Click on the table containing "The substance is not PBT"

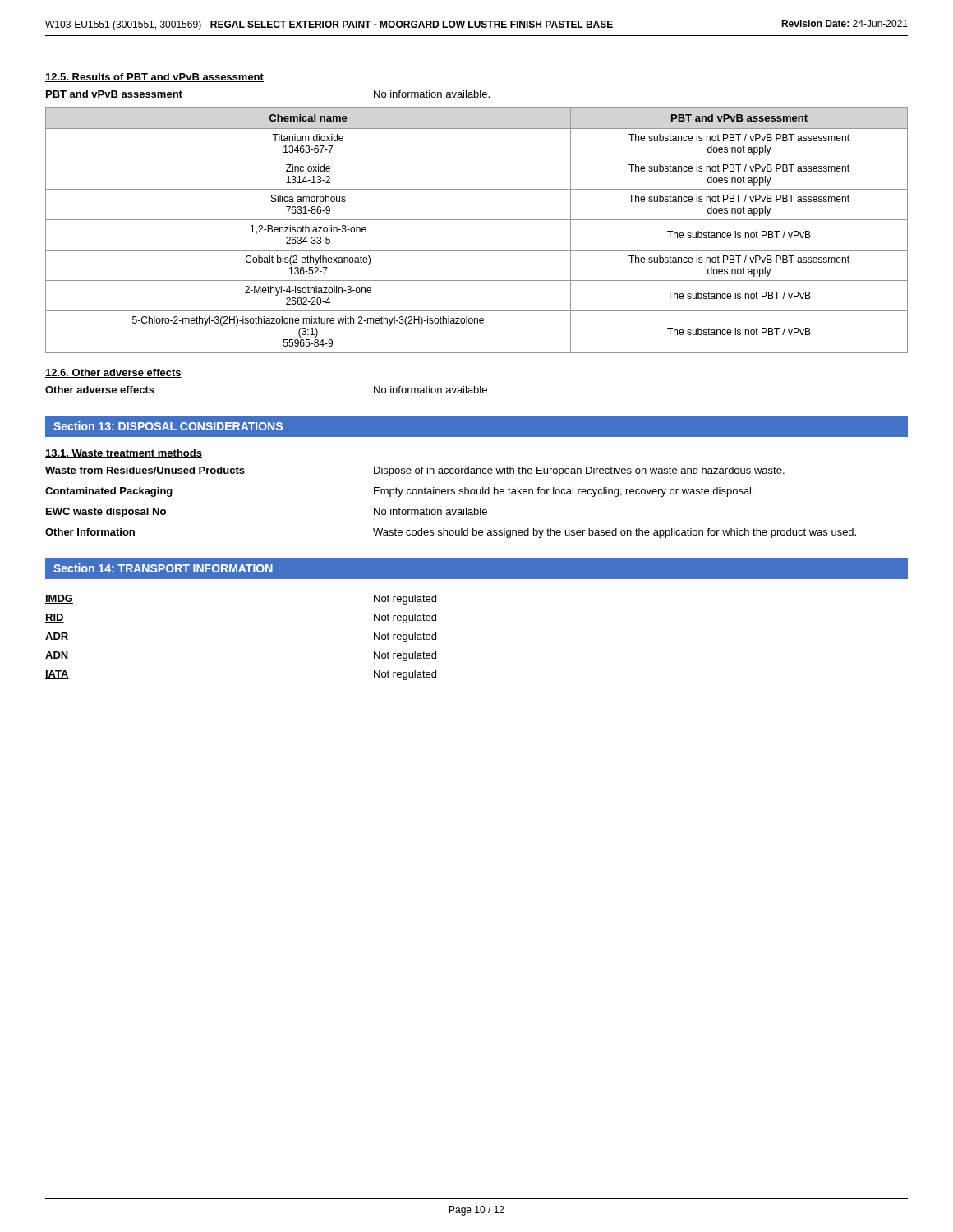coord(476,230)
